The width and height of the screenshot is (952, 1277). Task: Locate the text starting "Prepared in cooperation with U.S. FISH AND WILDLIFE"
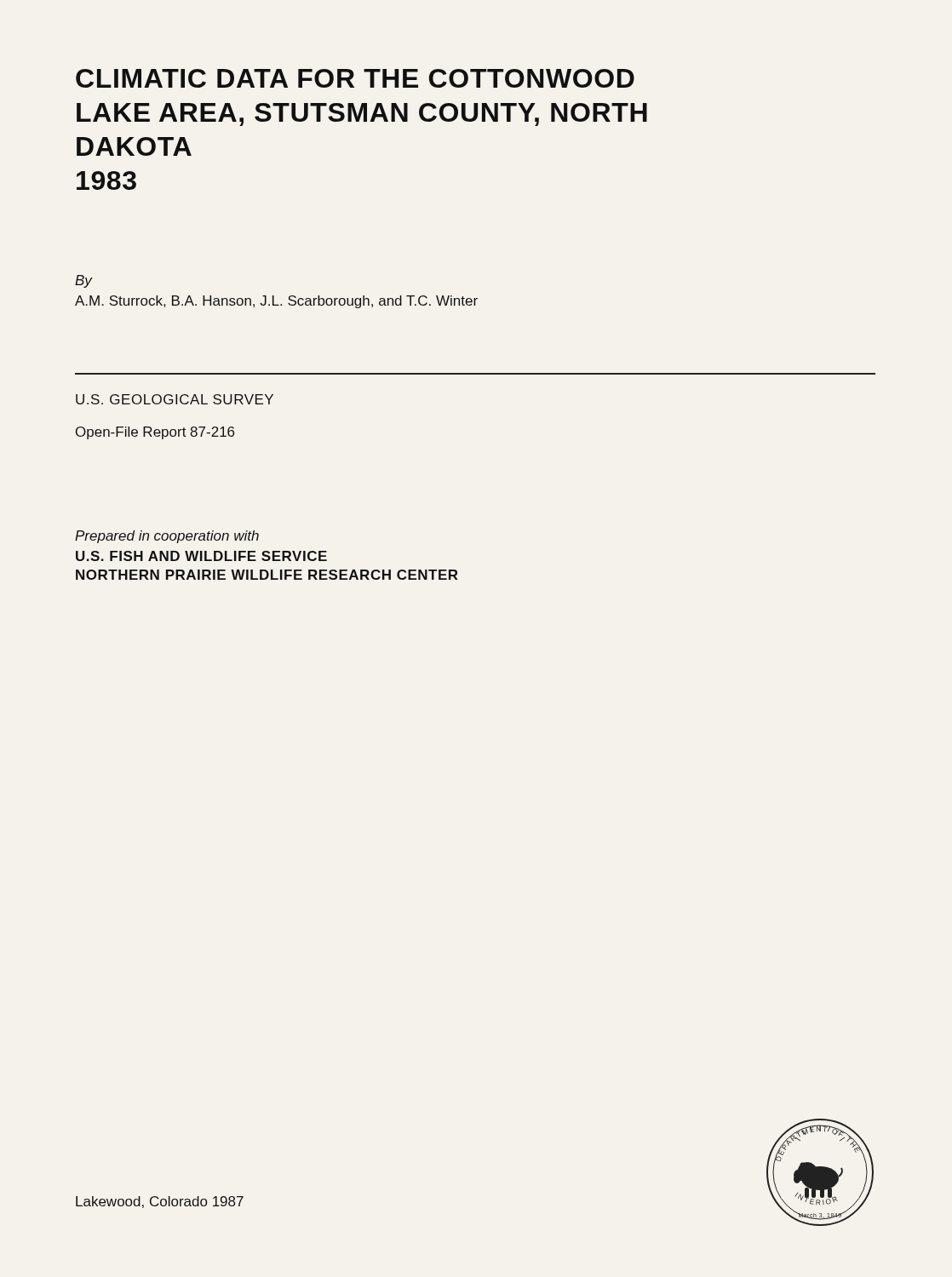pos(267,556)
